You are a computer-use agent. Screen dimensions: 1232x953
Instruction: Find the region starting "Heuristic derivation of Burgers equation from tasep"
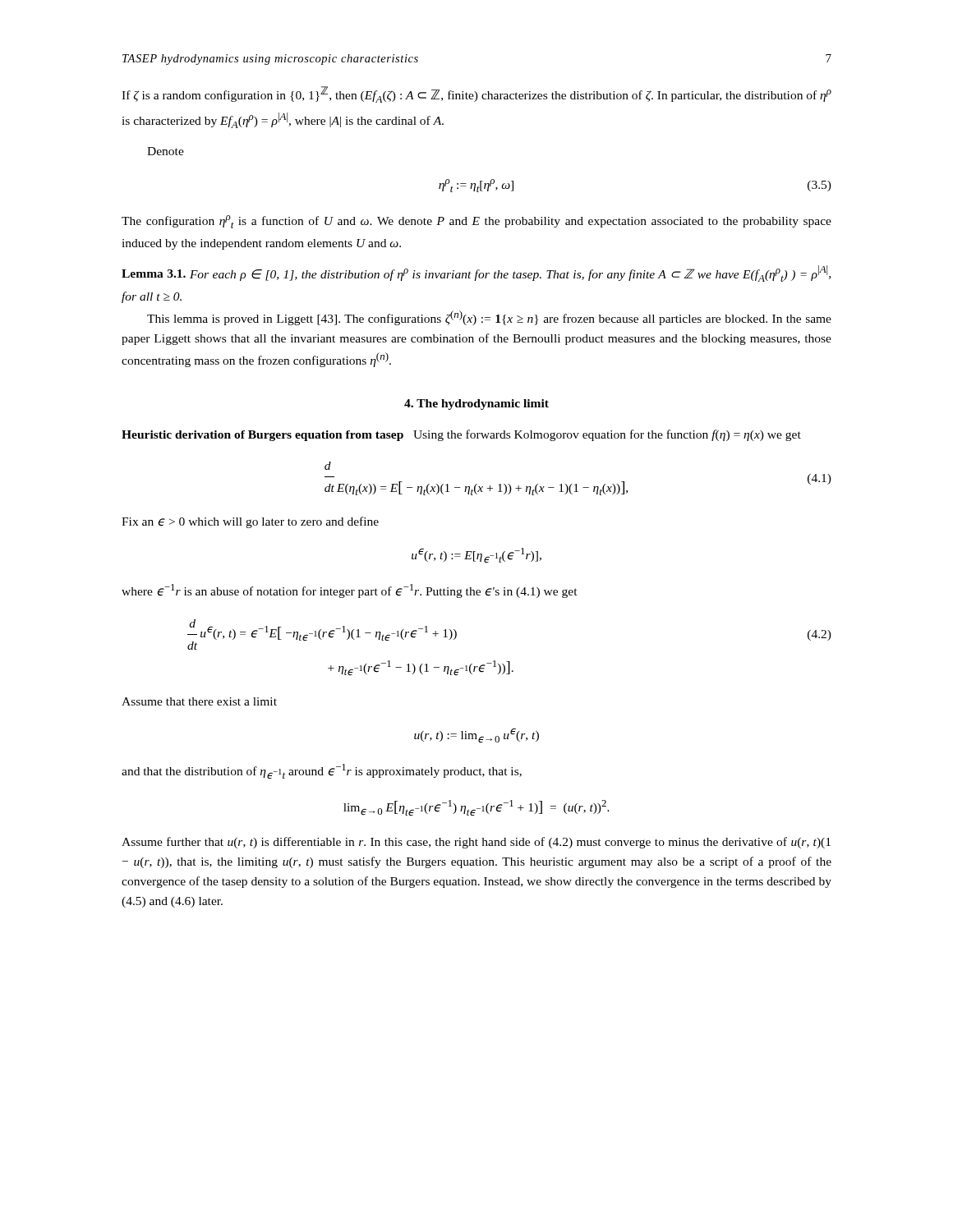(476, 435)
